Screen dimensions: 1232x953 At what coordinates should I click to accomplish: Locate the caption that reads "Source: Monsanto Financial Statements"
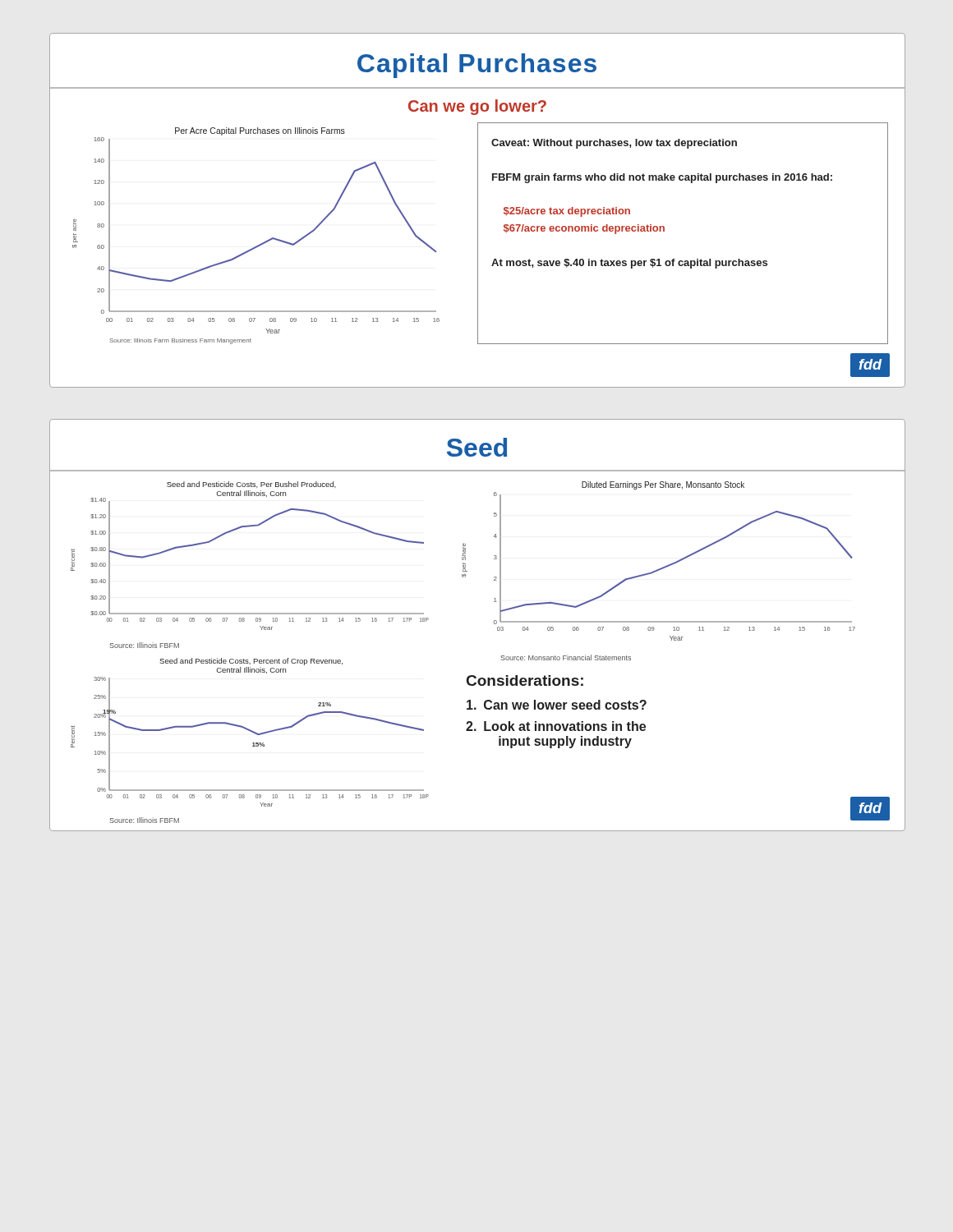pos(566,658)
